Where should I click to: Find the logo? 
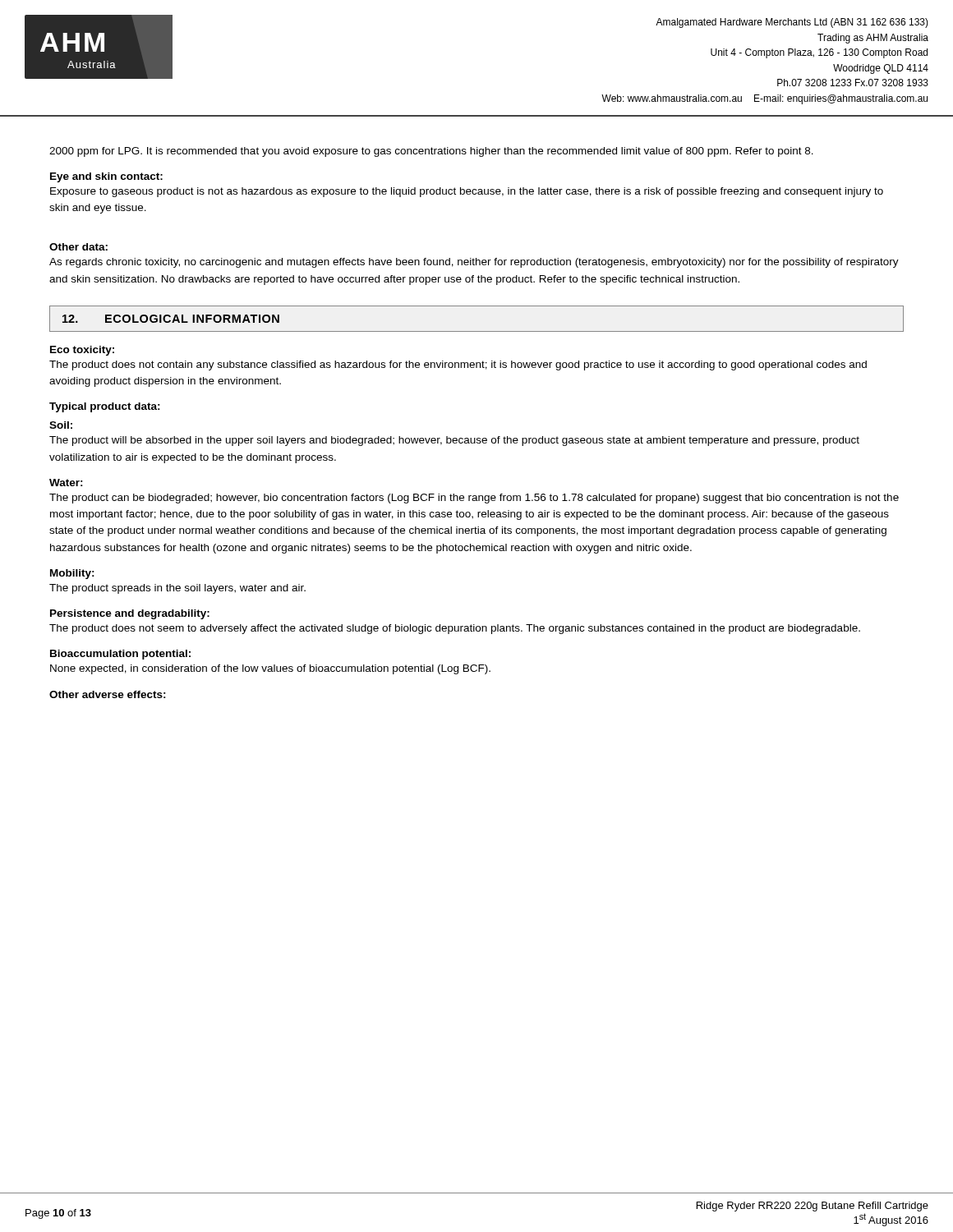click(x=103, y=53)
